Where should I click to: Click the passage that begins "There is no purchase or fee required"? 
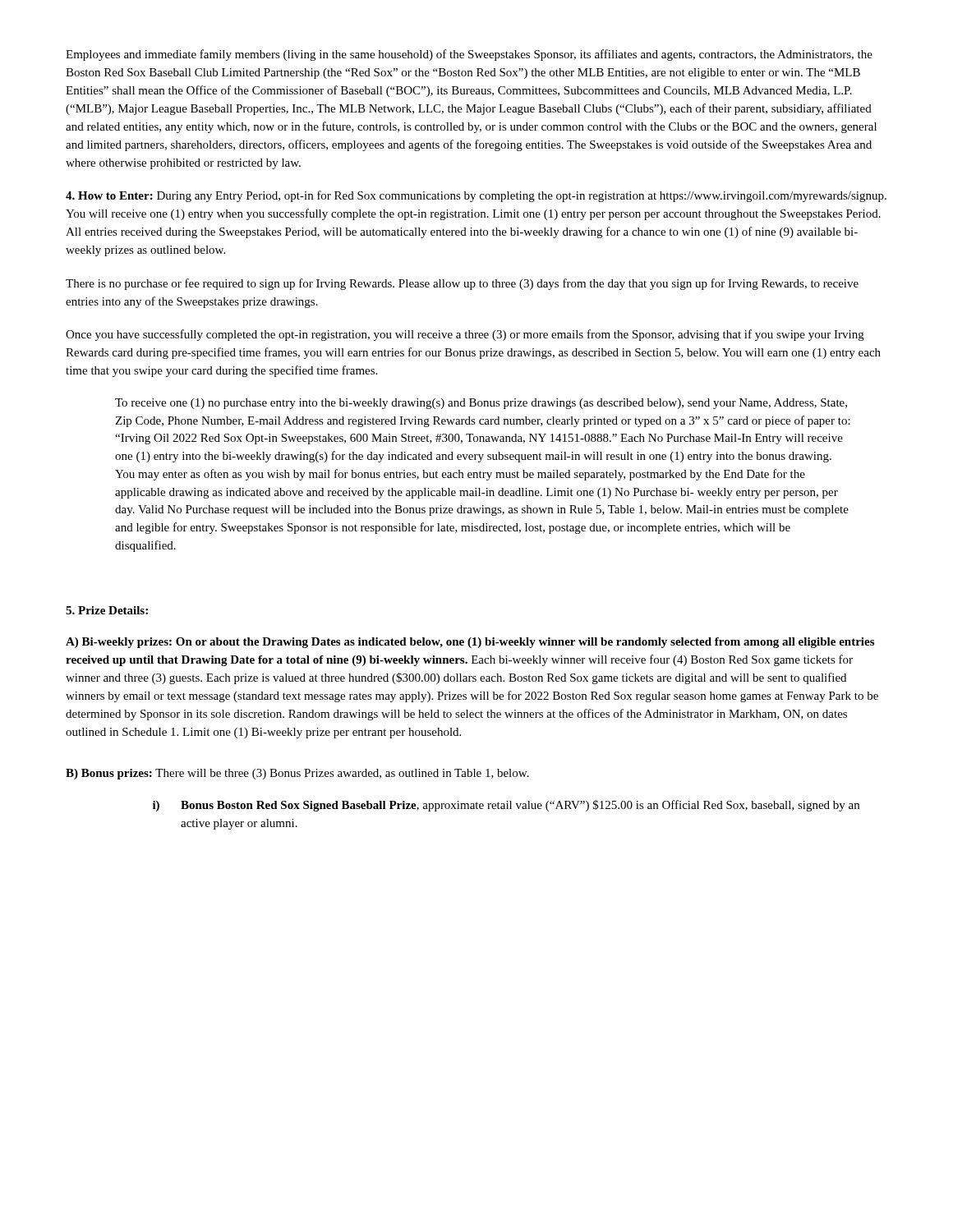pyautogui.click(x=462, y=292)
